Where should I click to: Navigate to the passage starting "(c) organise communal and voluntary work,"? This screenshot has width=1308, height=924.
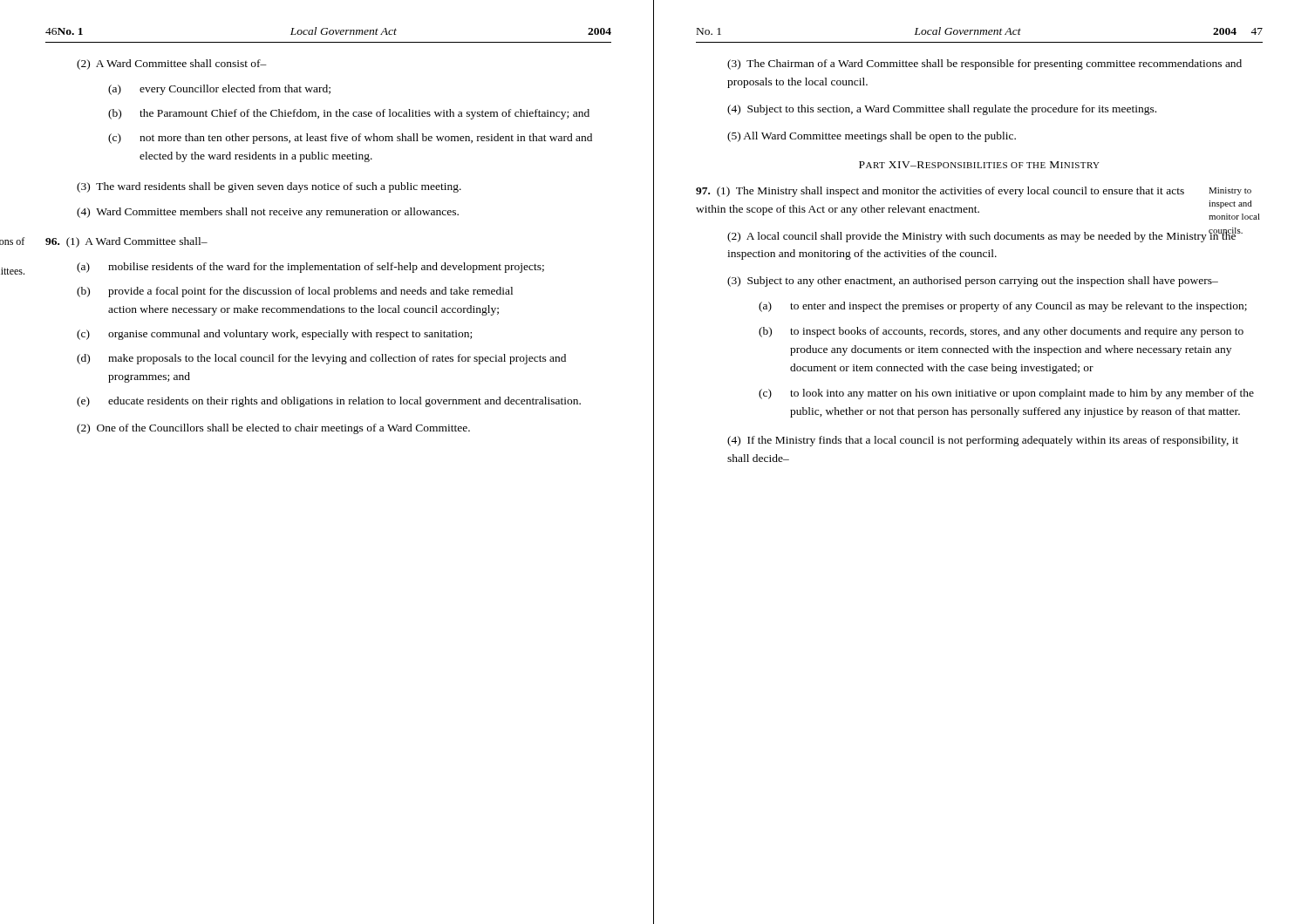[344, 334]
